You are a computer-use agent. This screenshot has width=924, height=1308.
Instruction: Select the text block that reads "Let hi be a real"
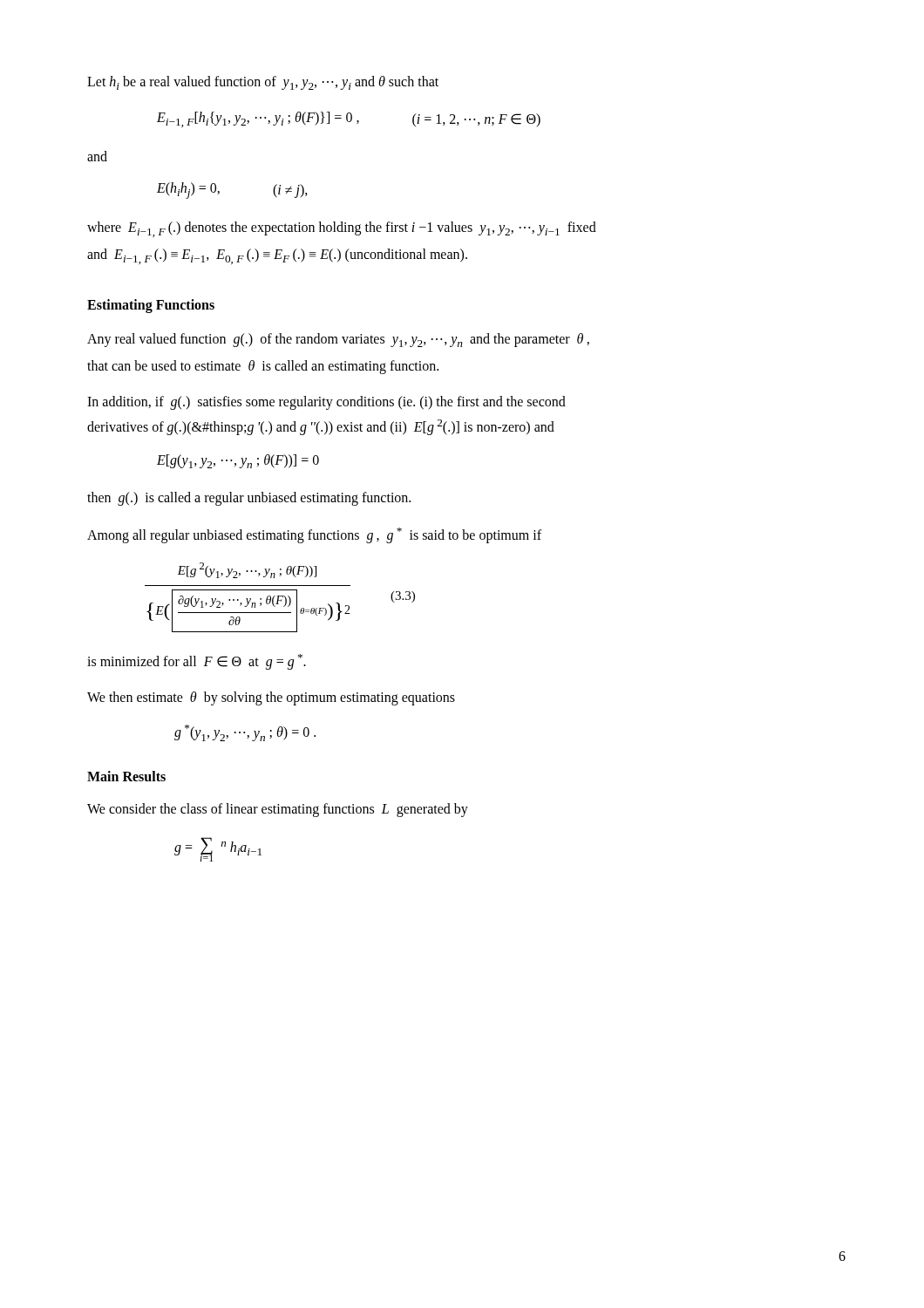(x=263, y=83)
